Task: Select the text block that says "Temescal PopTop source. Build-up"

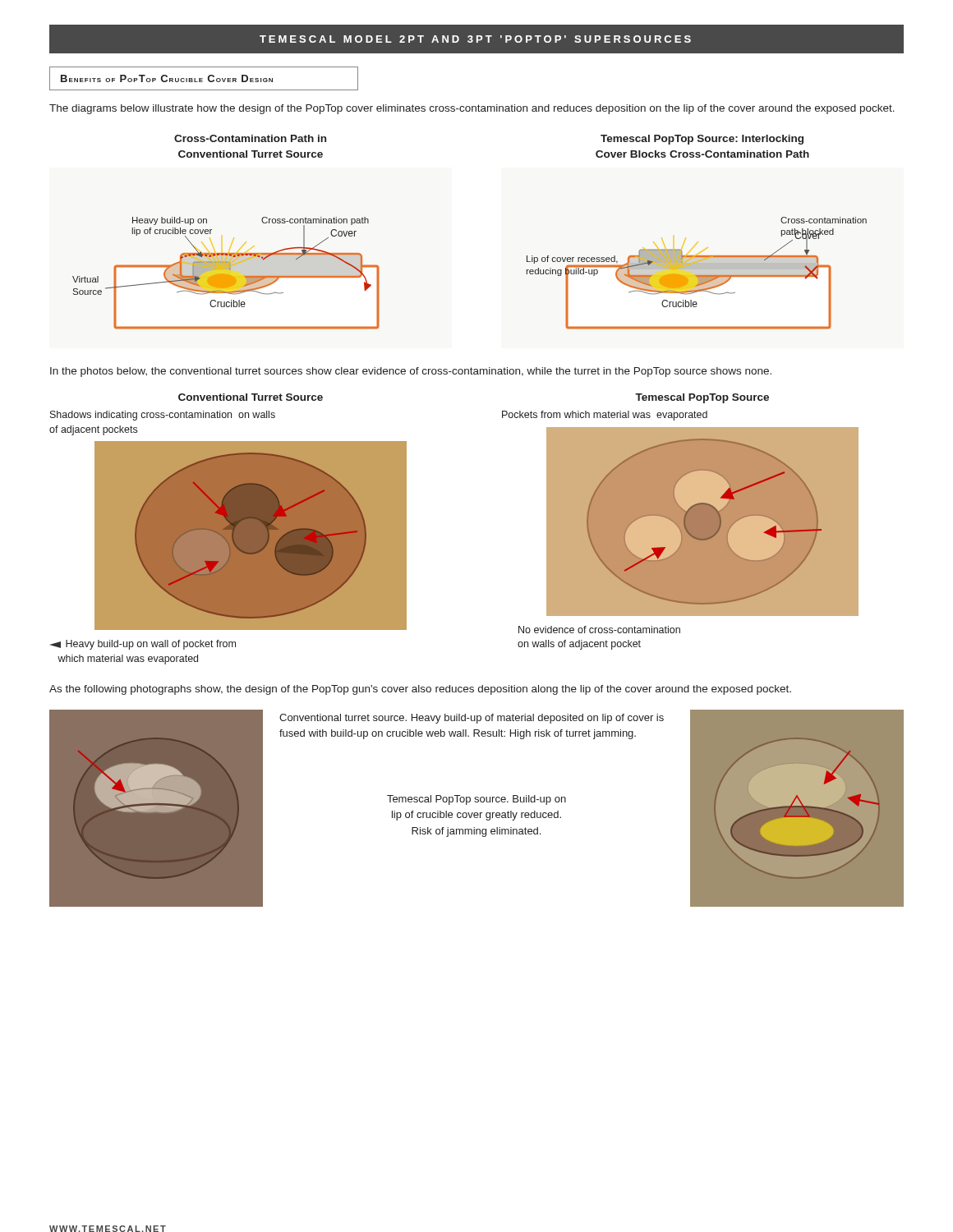Action: coord(476,814)
